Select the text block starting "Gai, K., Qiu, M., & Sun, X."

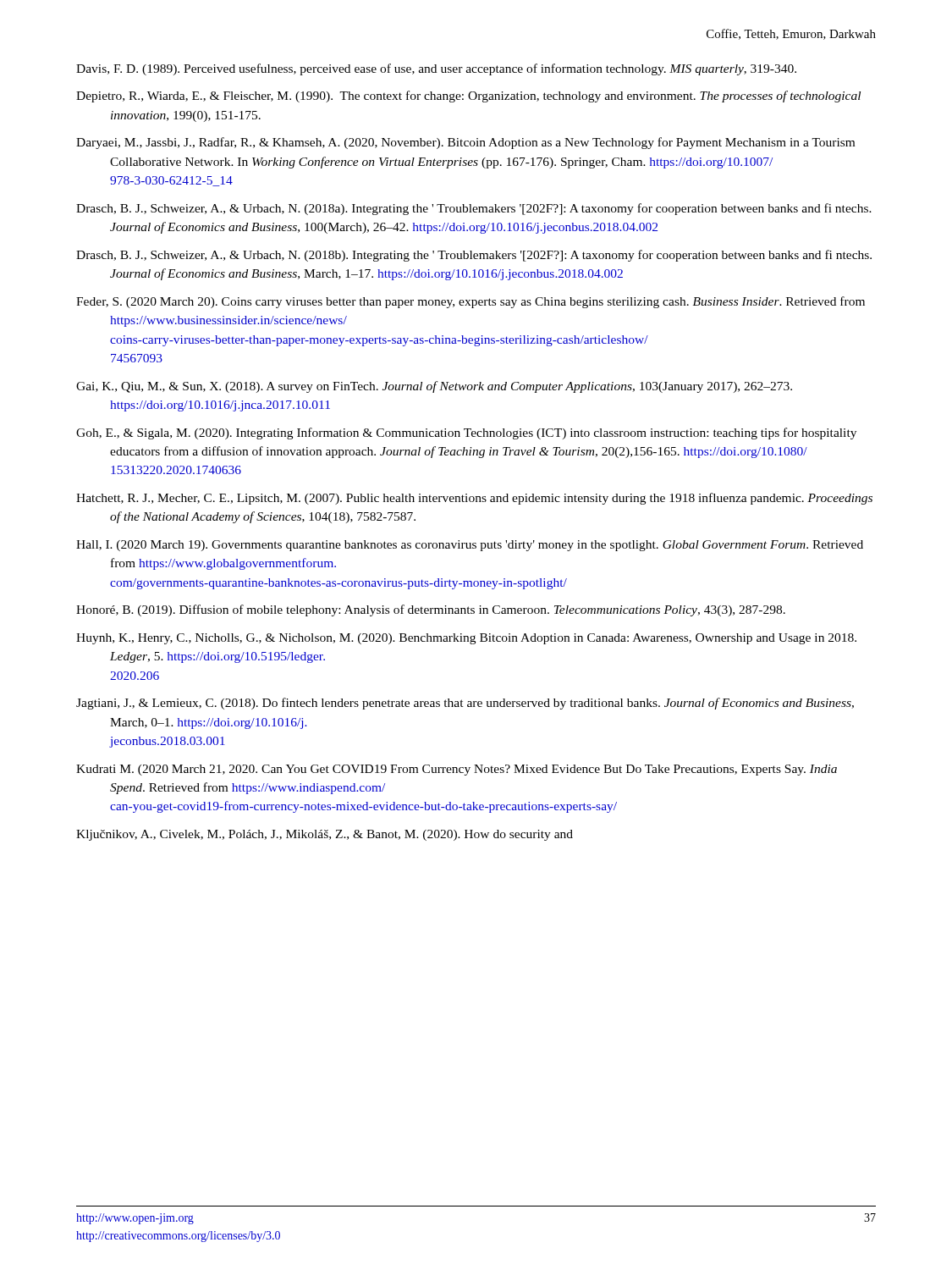[435, 395]
